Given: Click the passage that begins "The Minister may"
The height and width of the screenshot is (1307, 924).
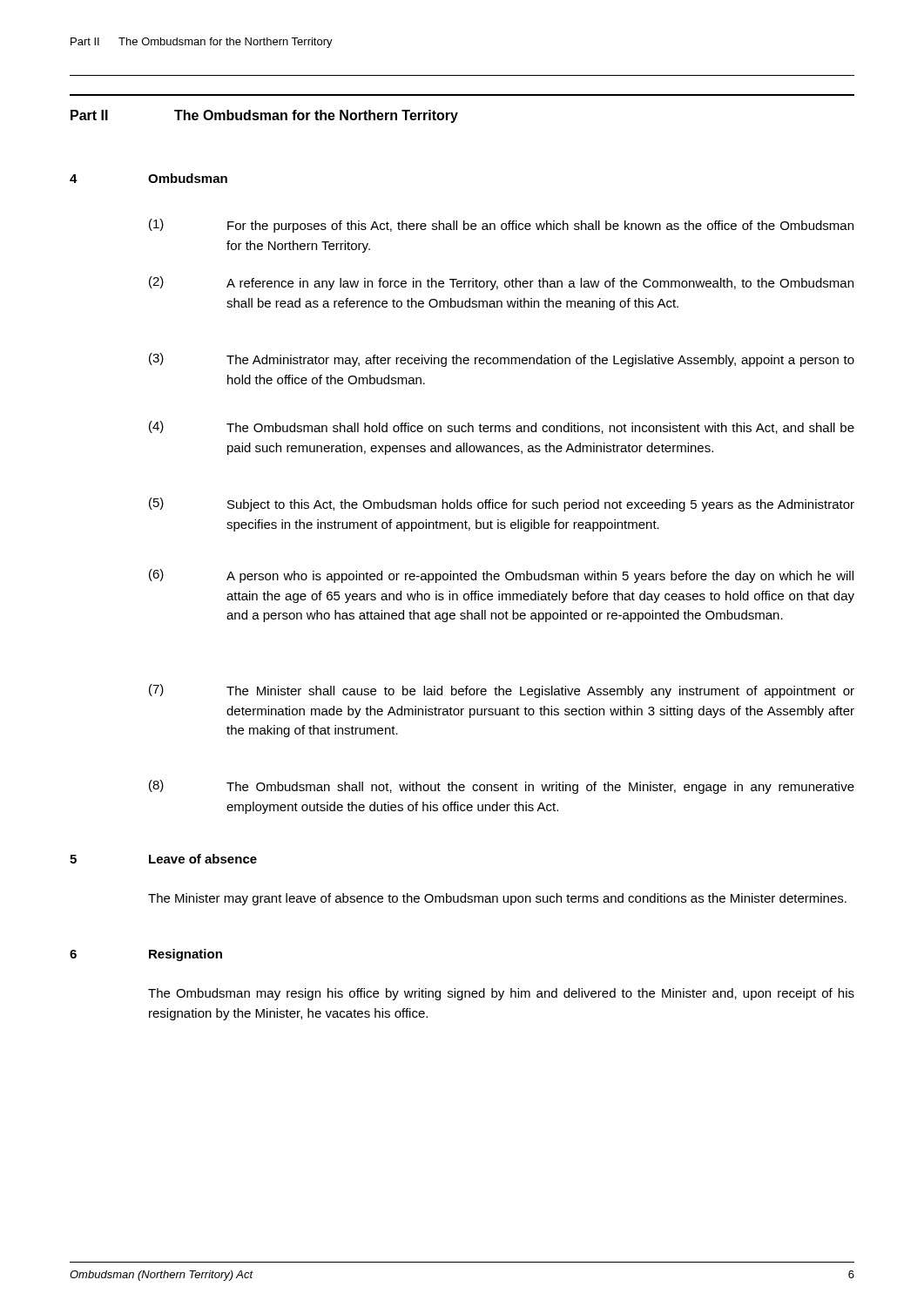Looking at the screenshot, I should click(x=462, y=899).
